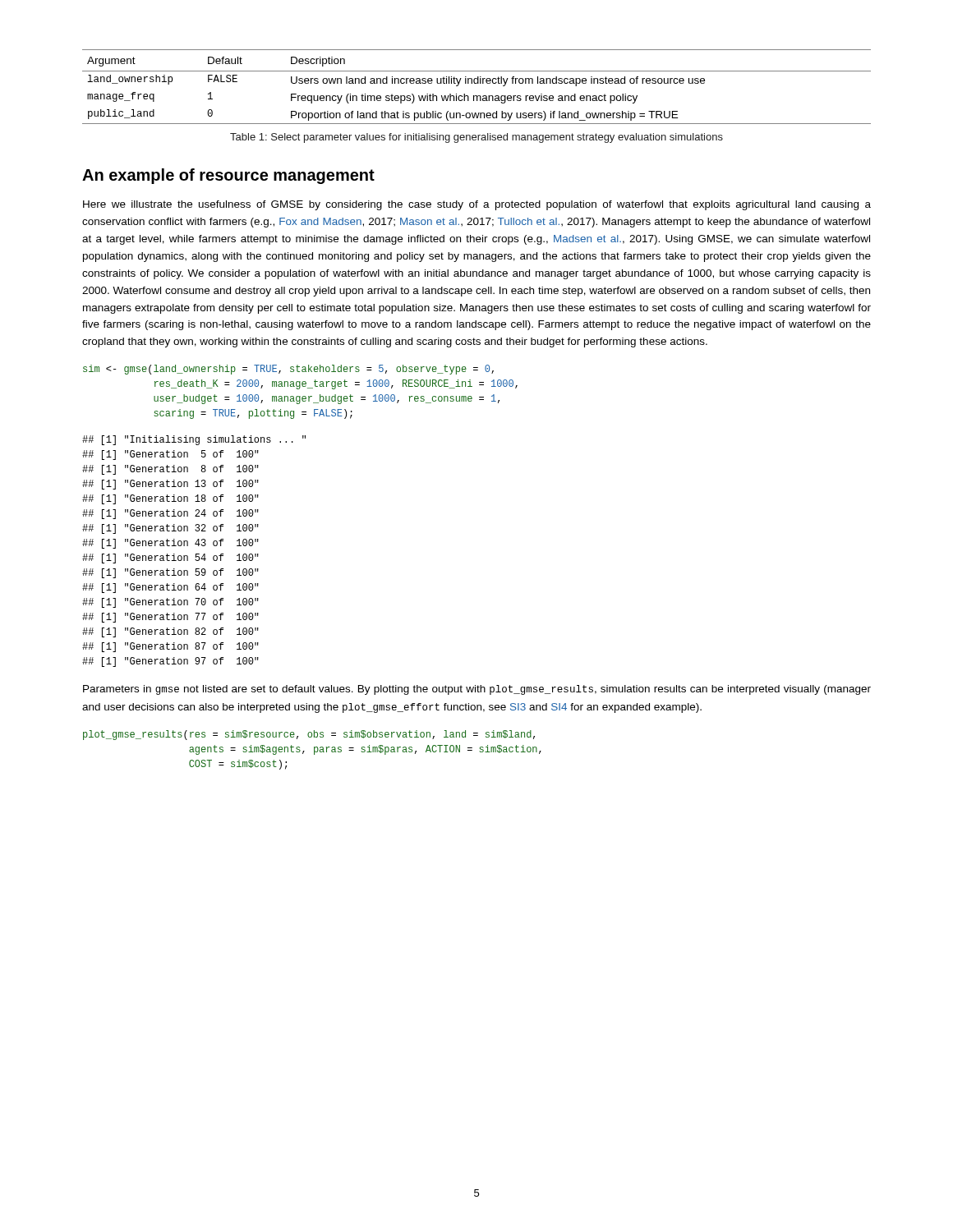
Task: Where is the passage that starts "sim <- gmse(land_ownership = TRUE, stakeholders ="?
Action: pos(476,392)
